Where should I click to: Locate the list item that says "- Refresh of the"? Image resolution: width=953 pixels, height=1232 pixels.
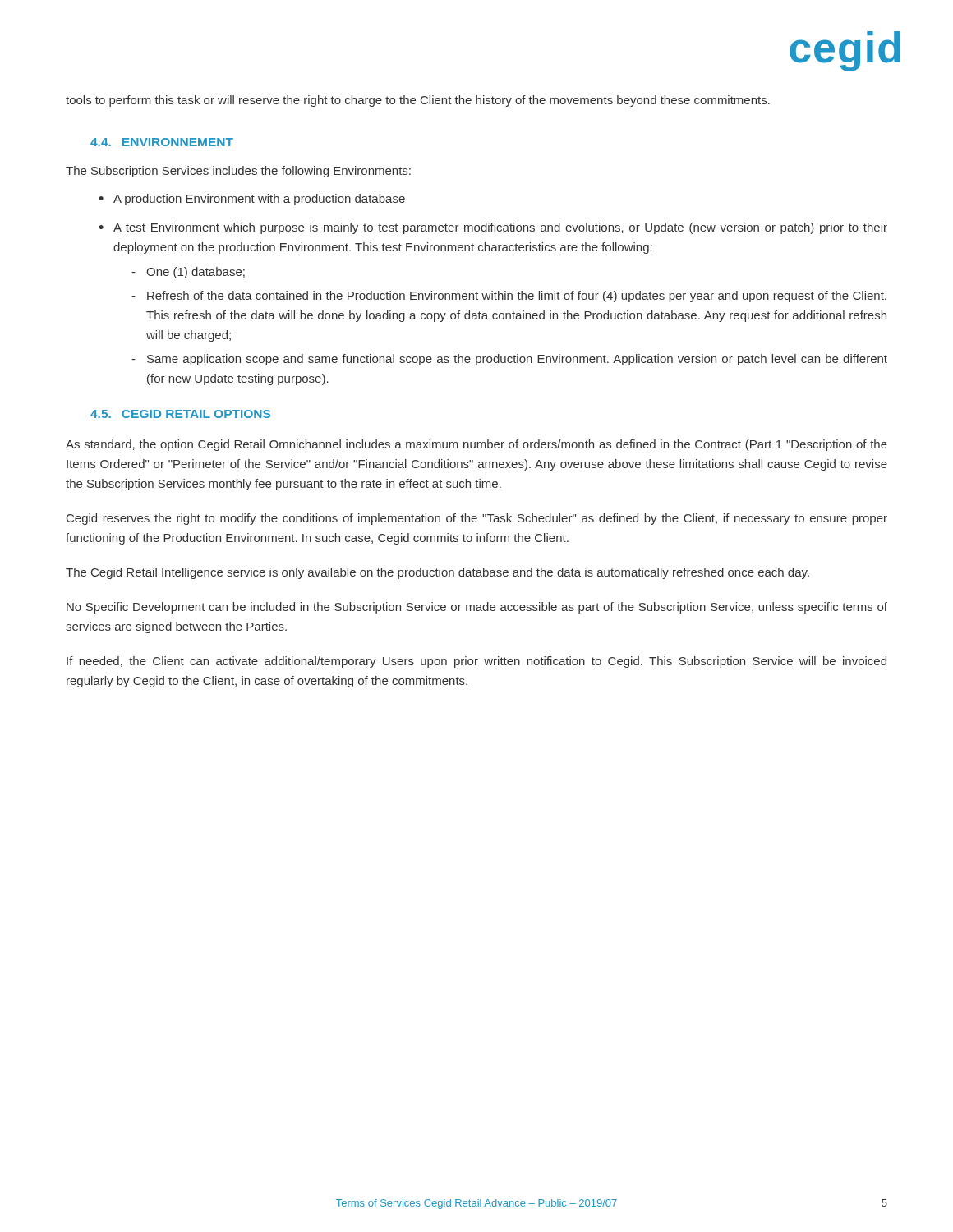pyautogui.click(x=509, y=315)
